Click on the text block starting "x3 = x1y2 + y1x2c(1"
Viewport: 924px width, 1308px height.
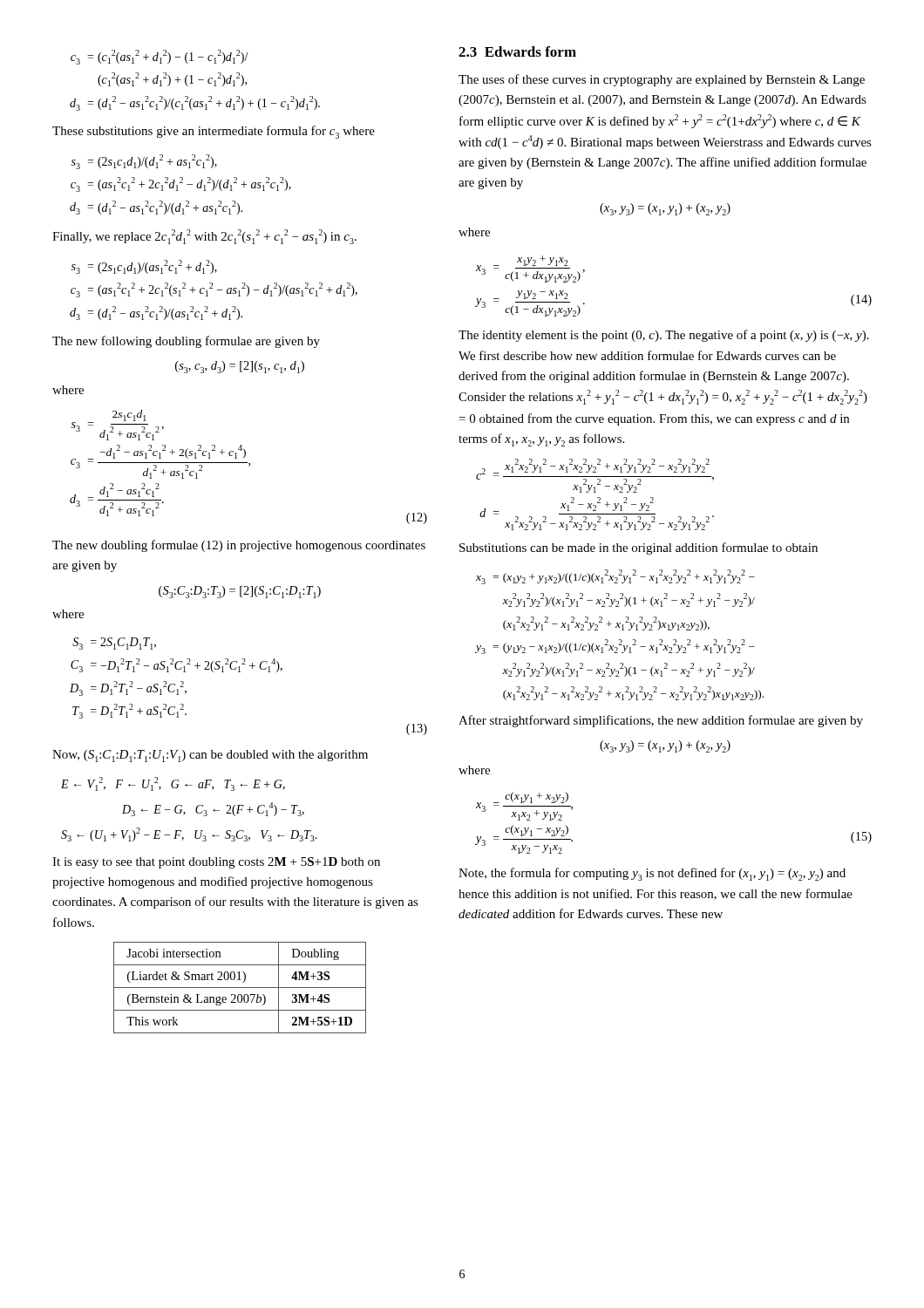[x=530, y=269]
